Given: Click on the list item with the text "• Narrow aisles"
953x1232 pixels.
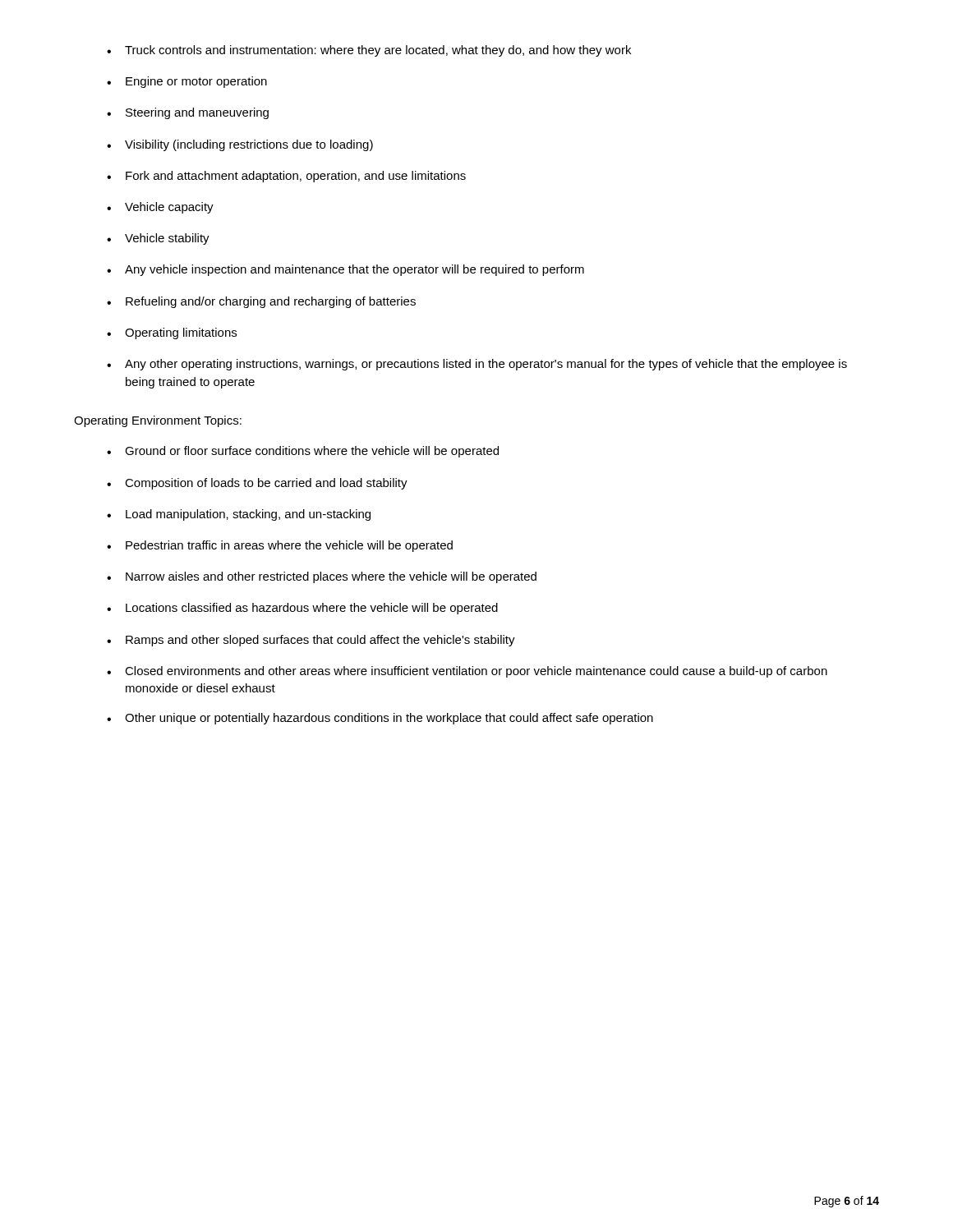Looking at the screenshot, I should (493, 578).
